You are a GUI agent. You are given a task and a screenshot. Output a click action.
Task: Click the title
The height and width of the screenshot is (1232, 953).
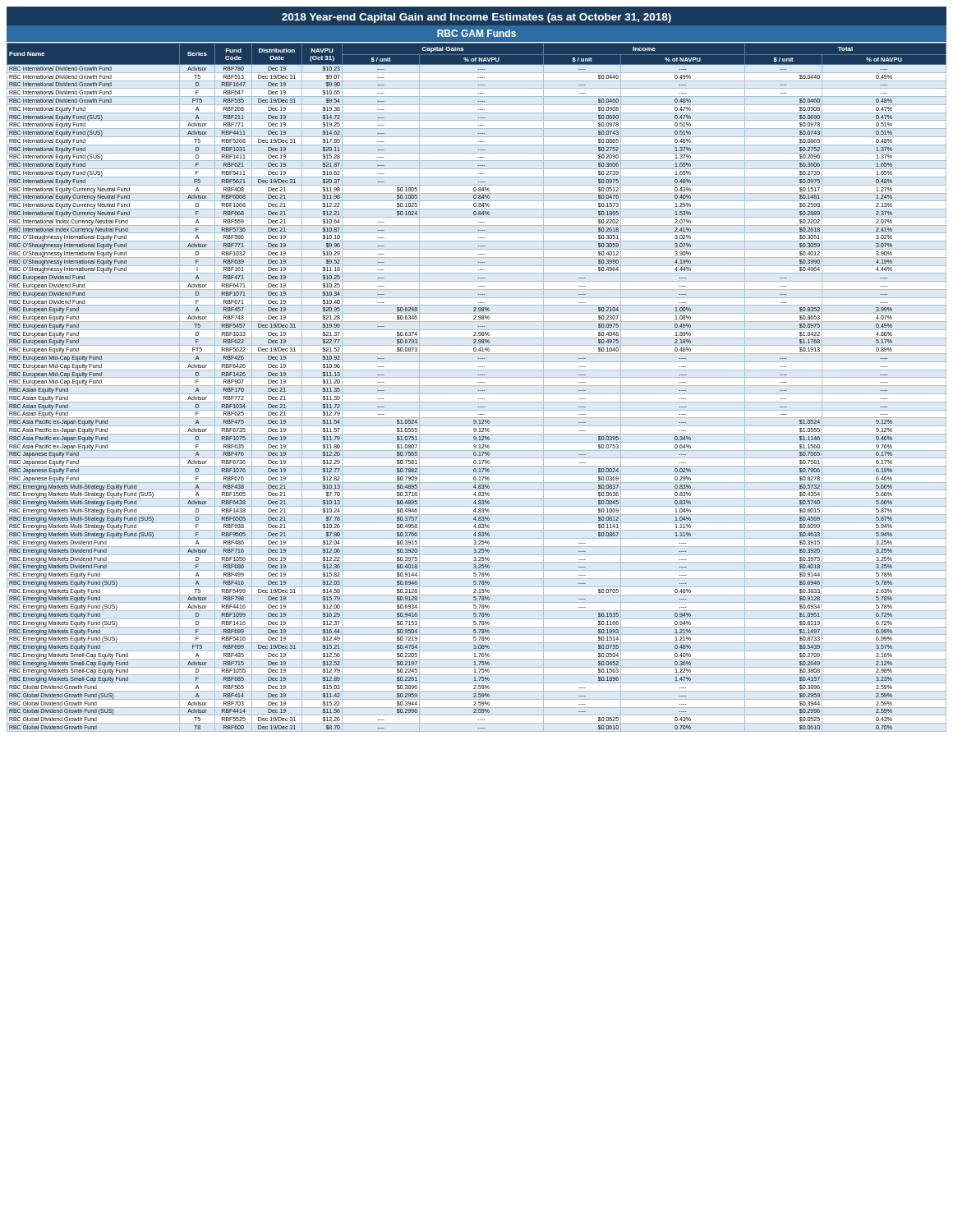pyautogui.click(x=476, y=17)
